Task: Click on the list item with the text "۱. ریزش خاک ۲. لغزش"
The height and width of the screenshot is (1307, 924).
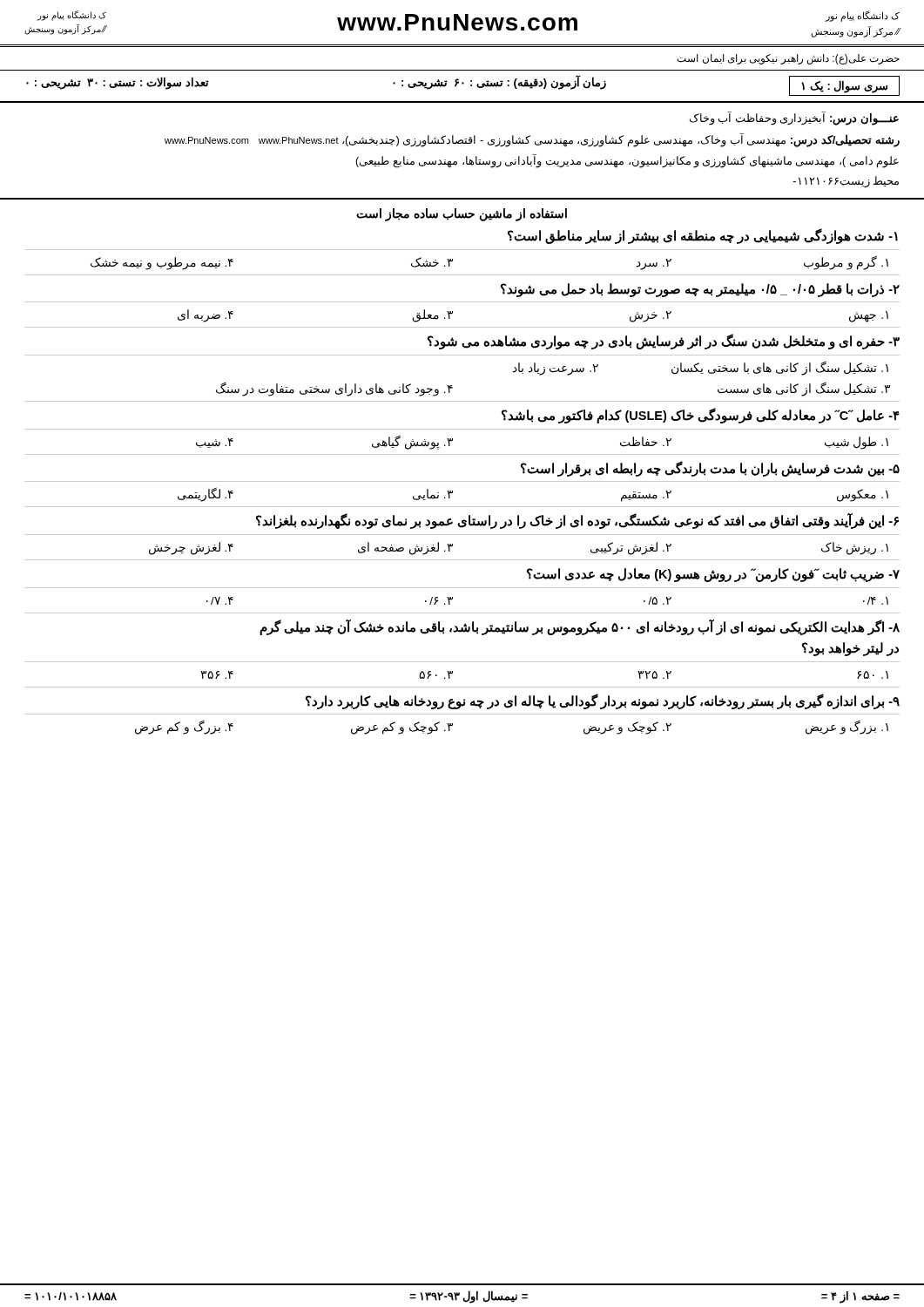Action: click(x=462, y=547)
